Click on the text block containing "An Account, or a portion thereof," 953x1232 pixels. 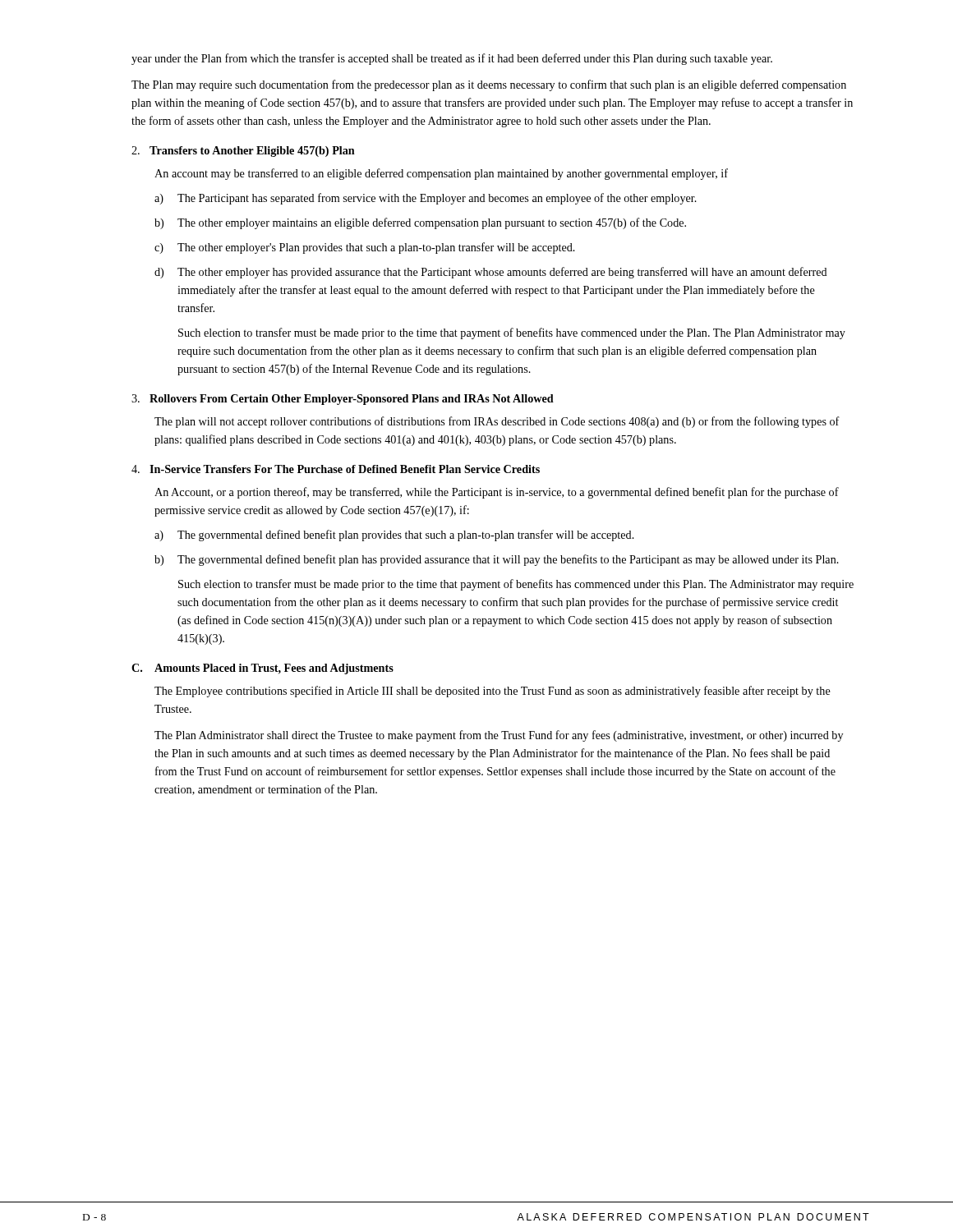[x=496, y=501]
